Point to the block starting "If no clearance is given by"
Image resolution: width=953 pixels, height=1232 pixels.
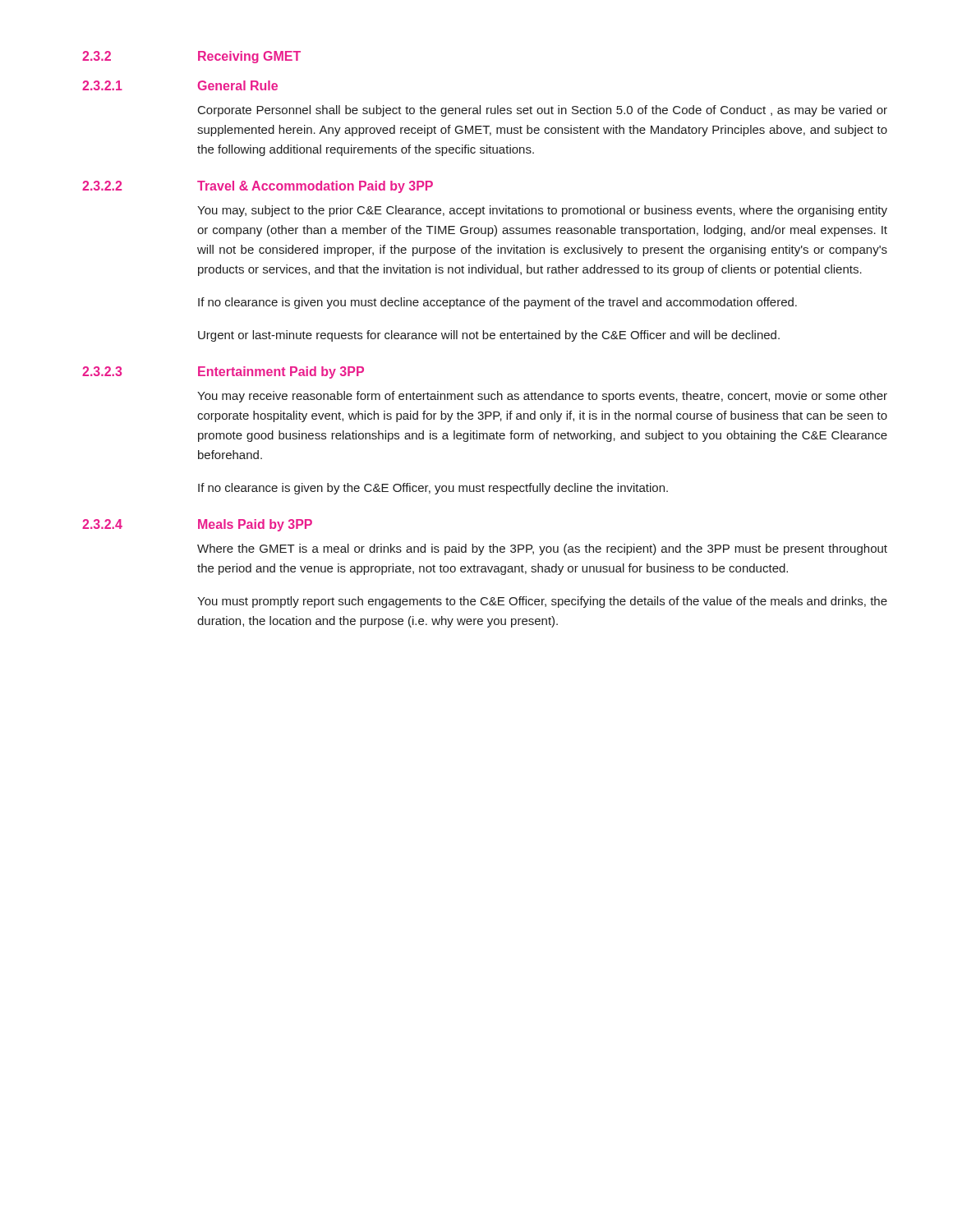pyautogui.click(x=433, y=487)
